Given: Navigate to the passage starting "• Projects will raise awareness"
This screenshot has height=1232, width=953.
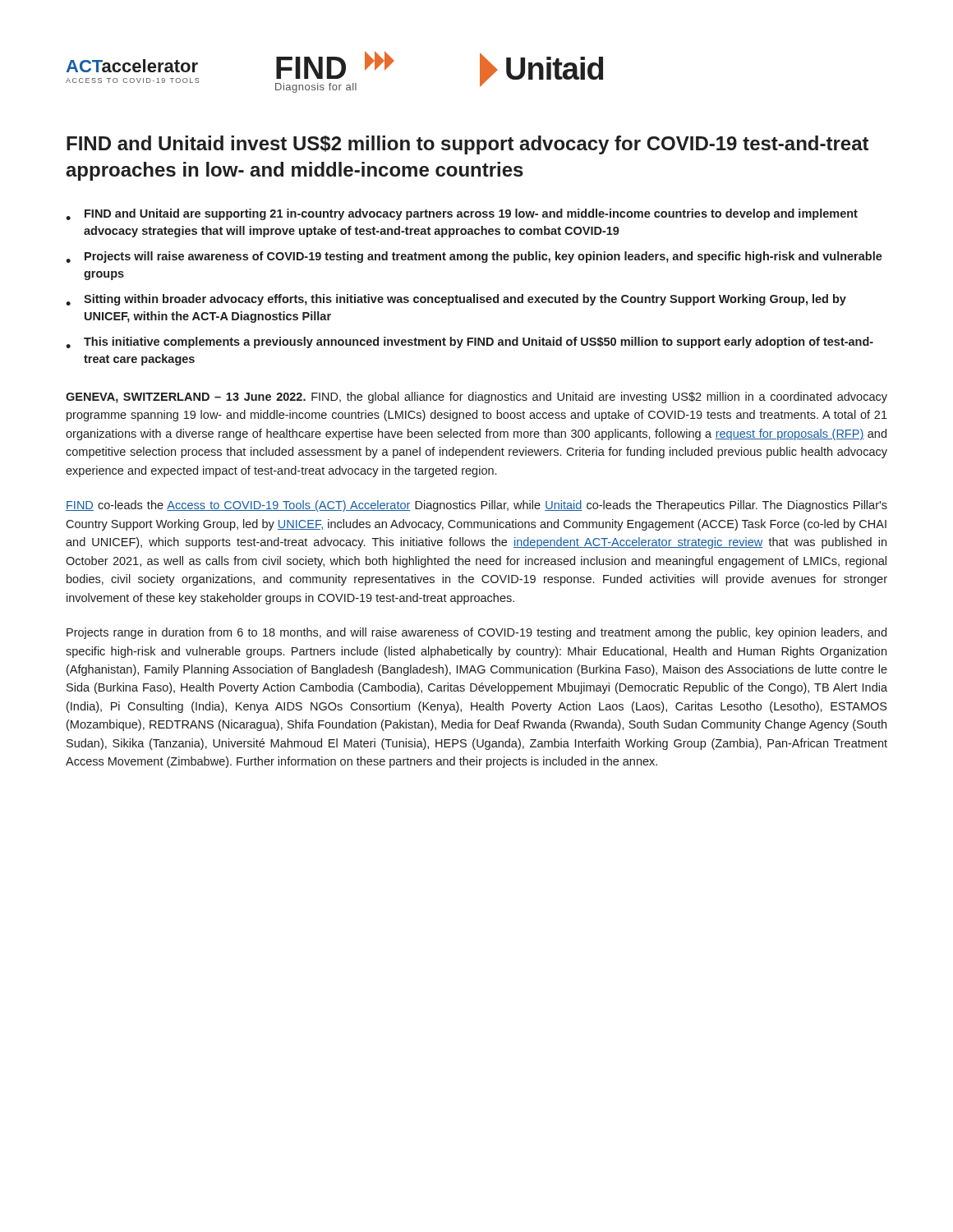Looking at the screenshot, I should (x=476, y=265).
